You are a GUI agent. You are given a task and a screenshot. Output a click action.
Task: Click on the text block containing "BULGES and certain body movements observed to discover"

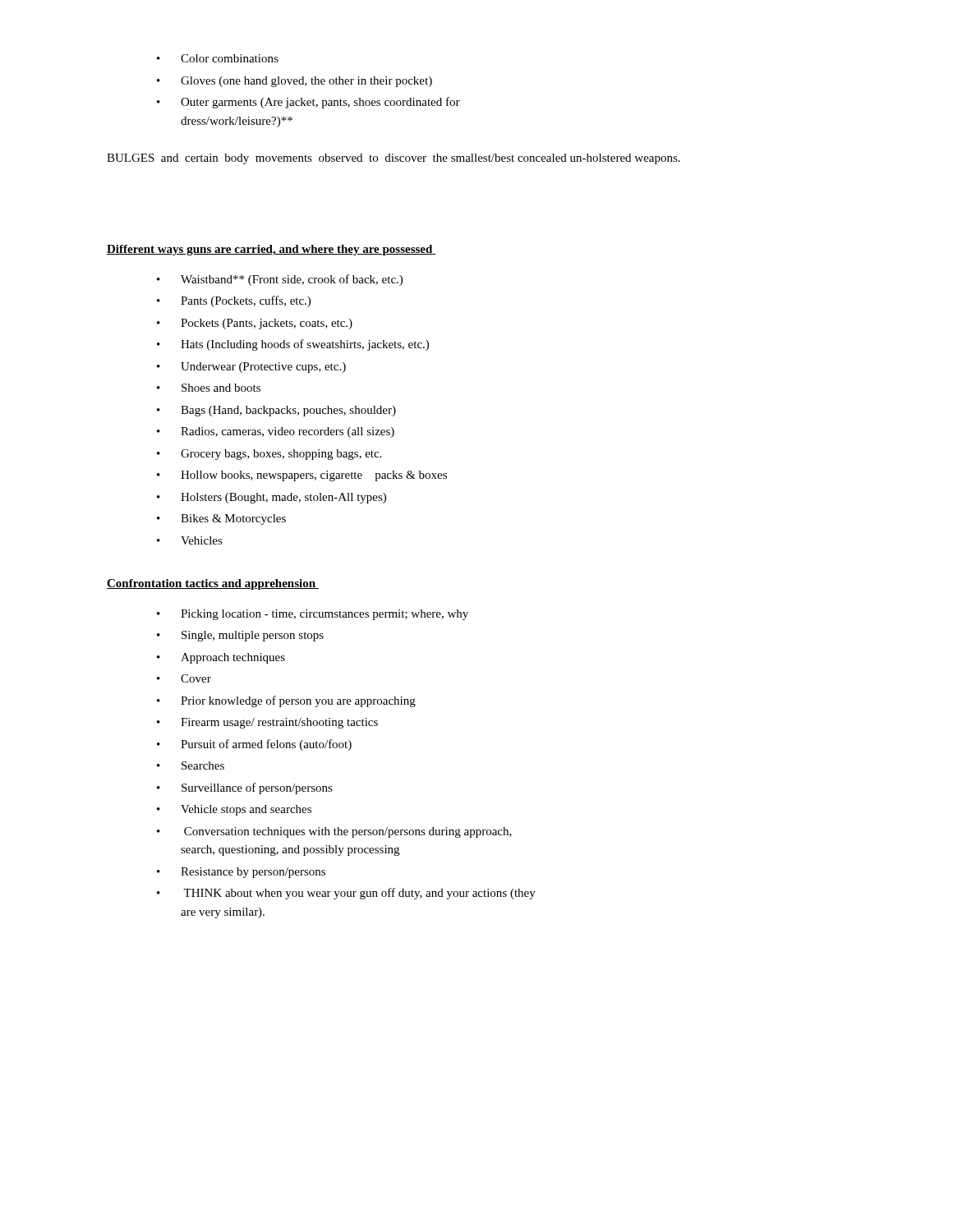[394, 158]
